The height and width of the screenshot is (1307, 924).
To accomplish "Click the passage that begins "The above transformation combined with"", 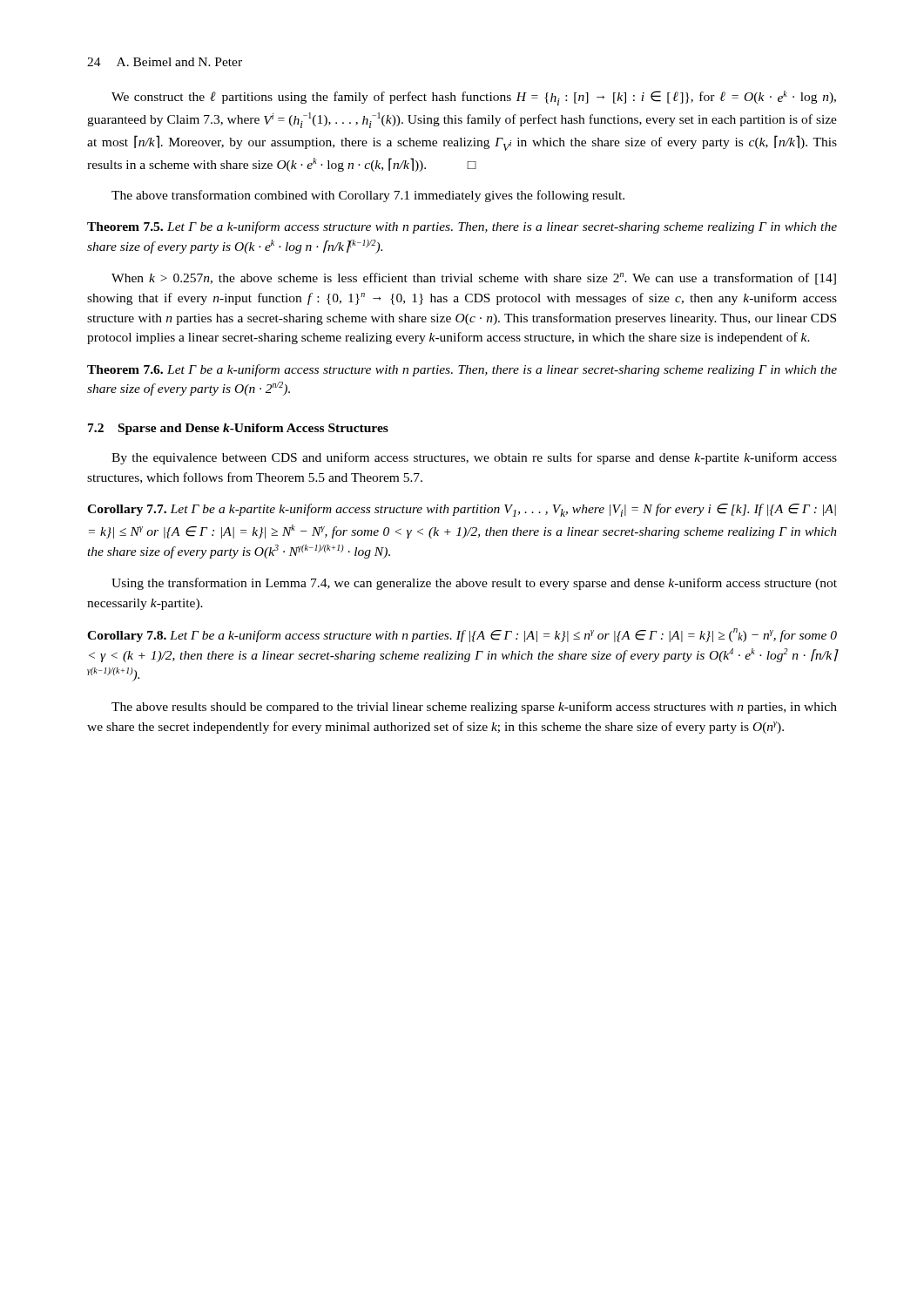I will coord(462,195).
